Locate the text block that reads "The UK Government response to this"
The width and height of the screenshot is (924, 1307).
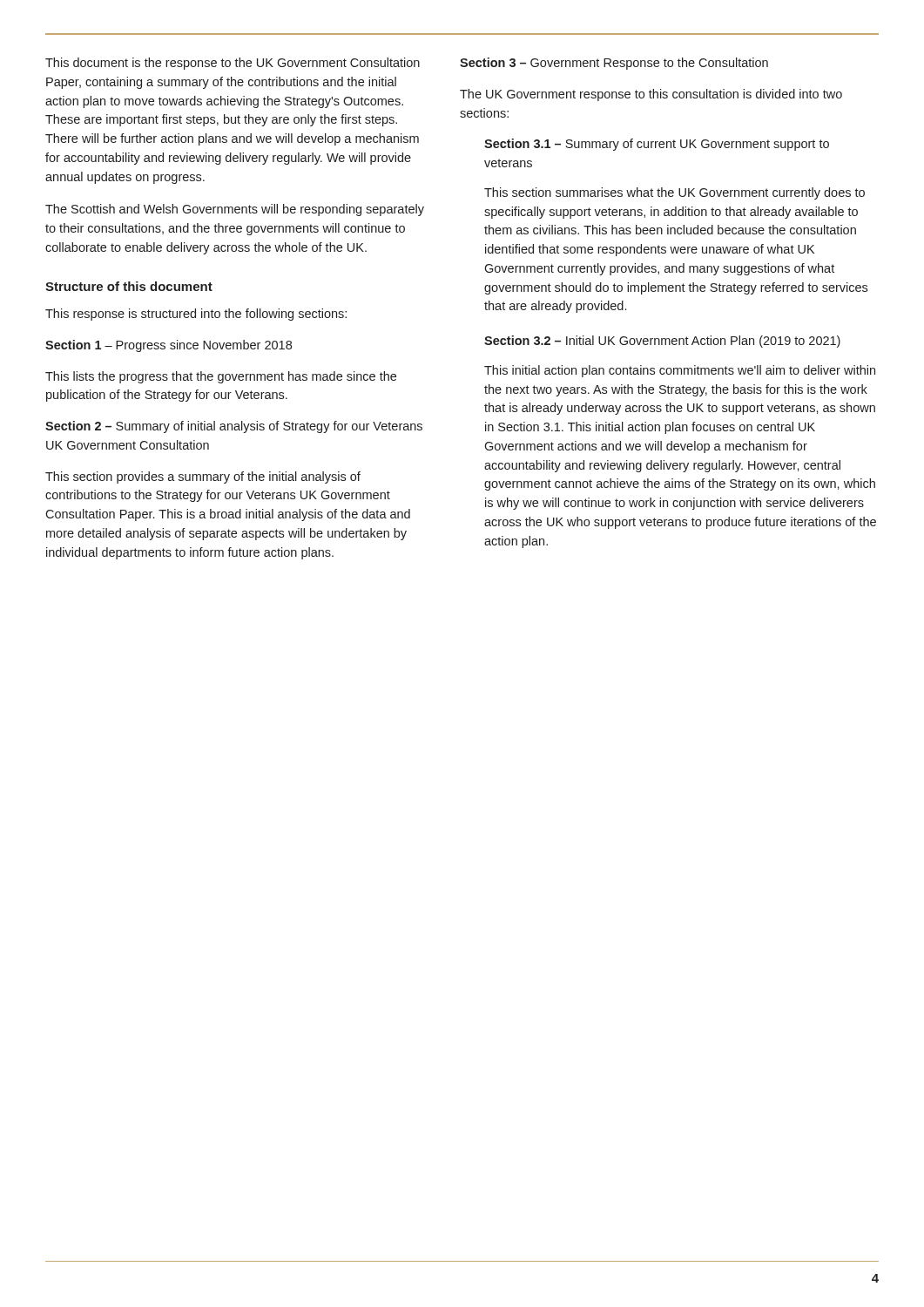[669, 104]
